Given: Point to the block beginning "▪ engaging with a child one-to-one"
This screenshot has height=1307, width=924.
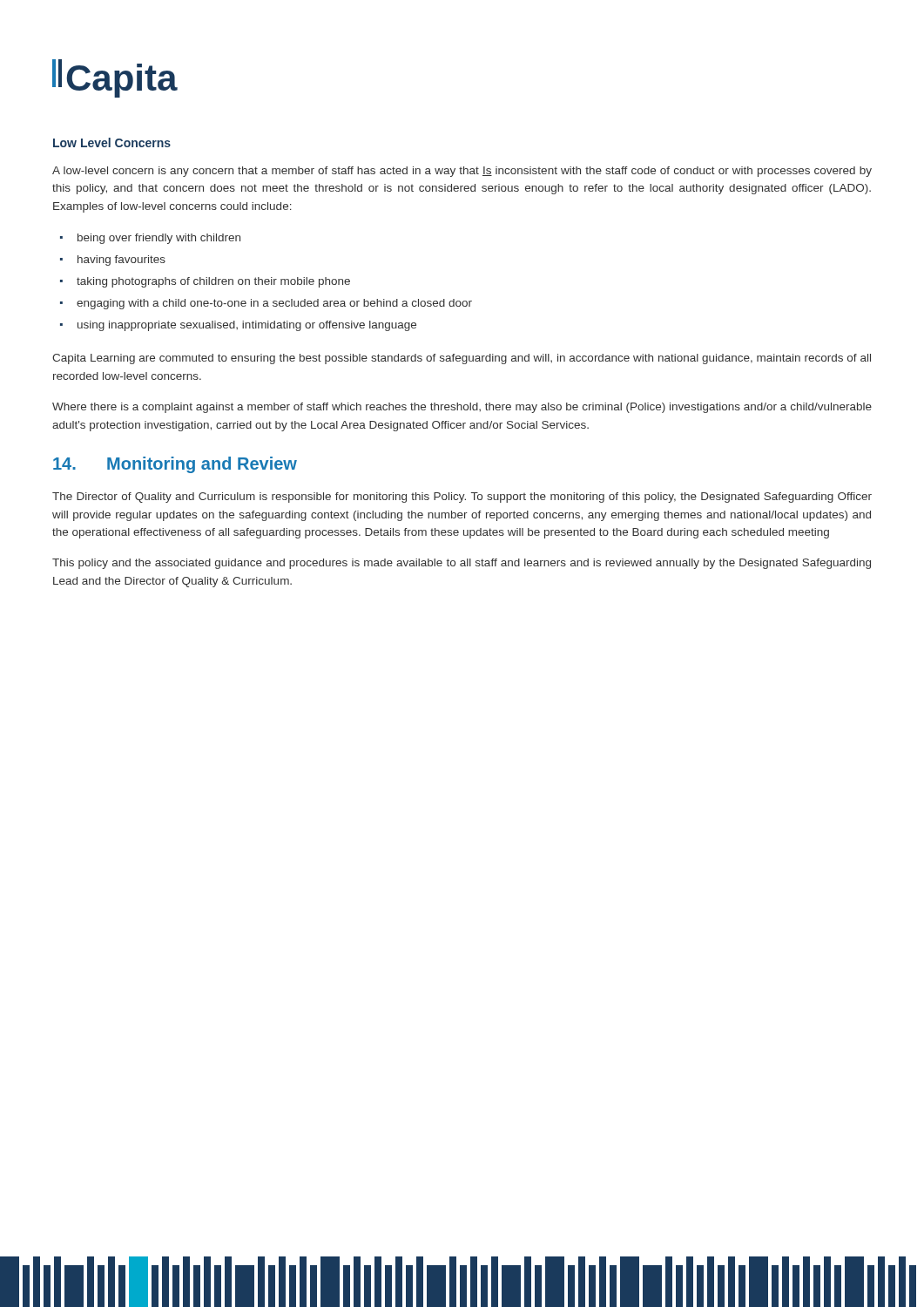Looking at the screenshot, I should pos(266,303).
